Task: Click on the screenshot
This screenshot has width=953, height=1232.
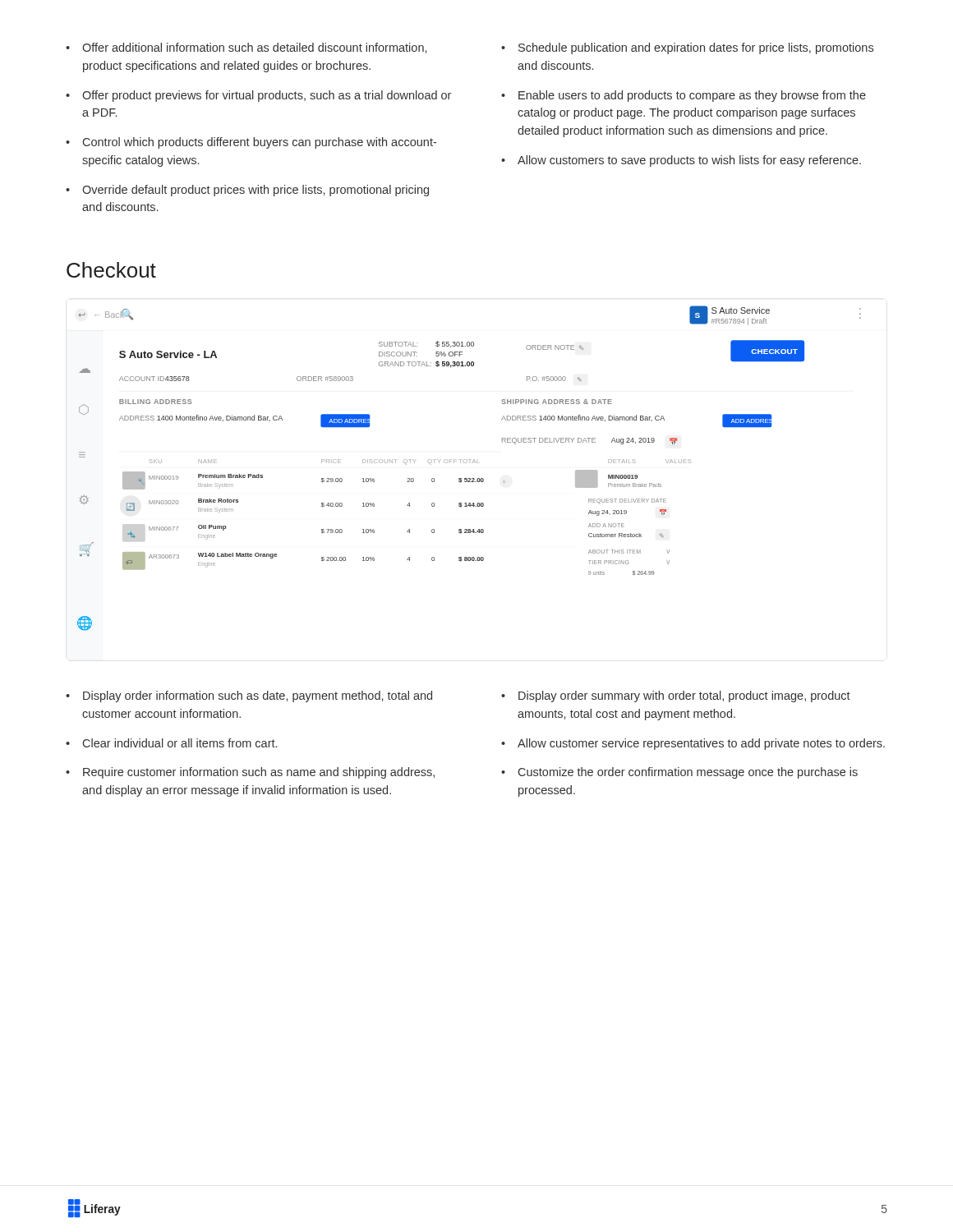Action: click(476, 480)
